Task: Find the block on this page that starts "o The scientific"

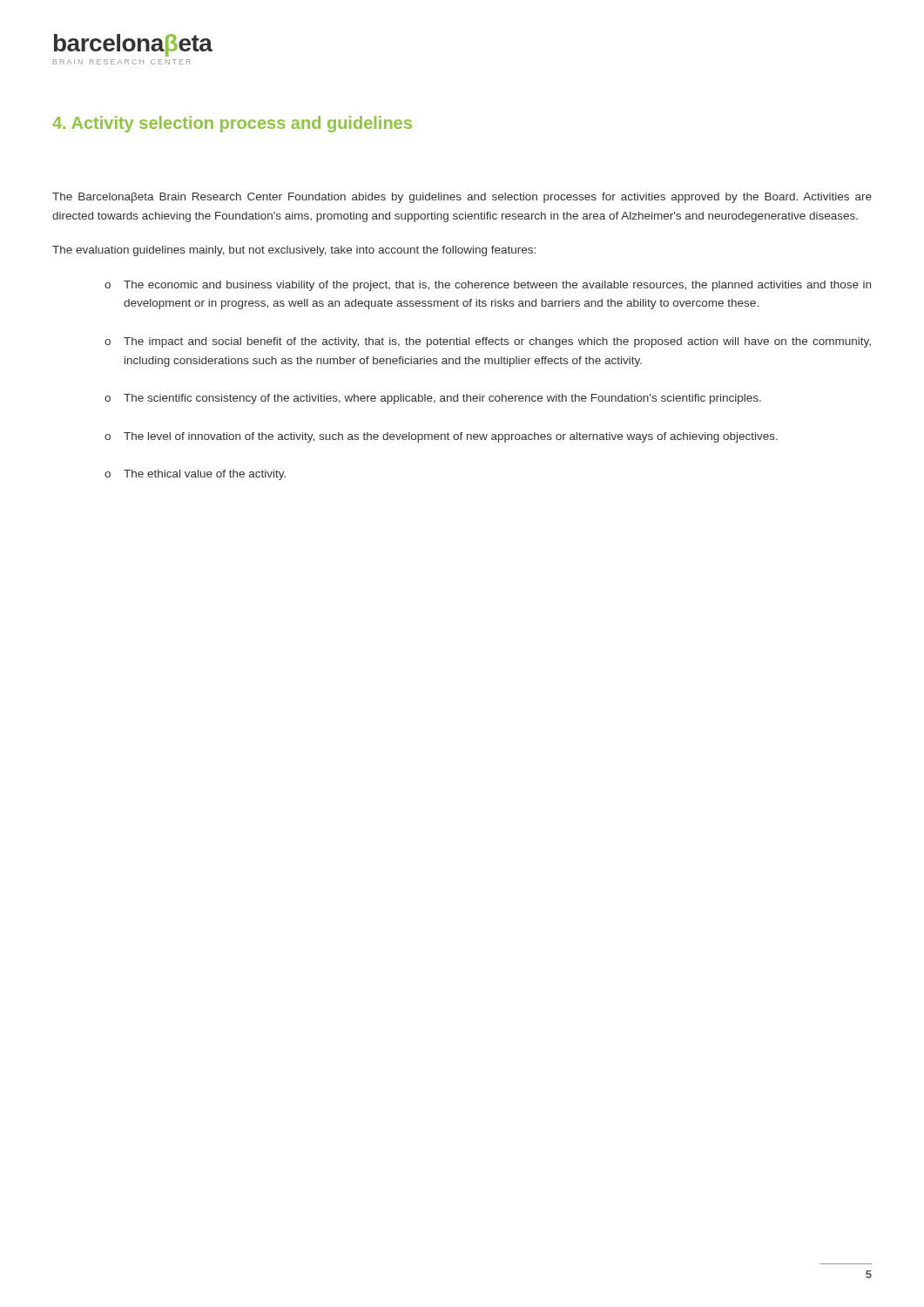Action: coord(488,398)
